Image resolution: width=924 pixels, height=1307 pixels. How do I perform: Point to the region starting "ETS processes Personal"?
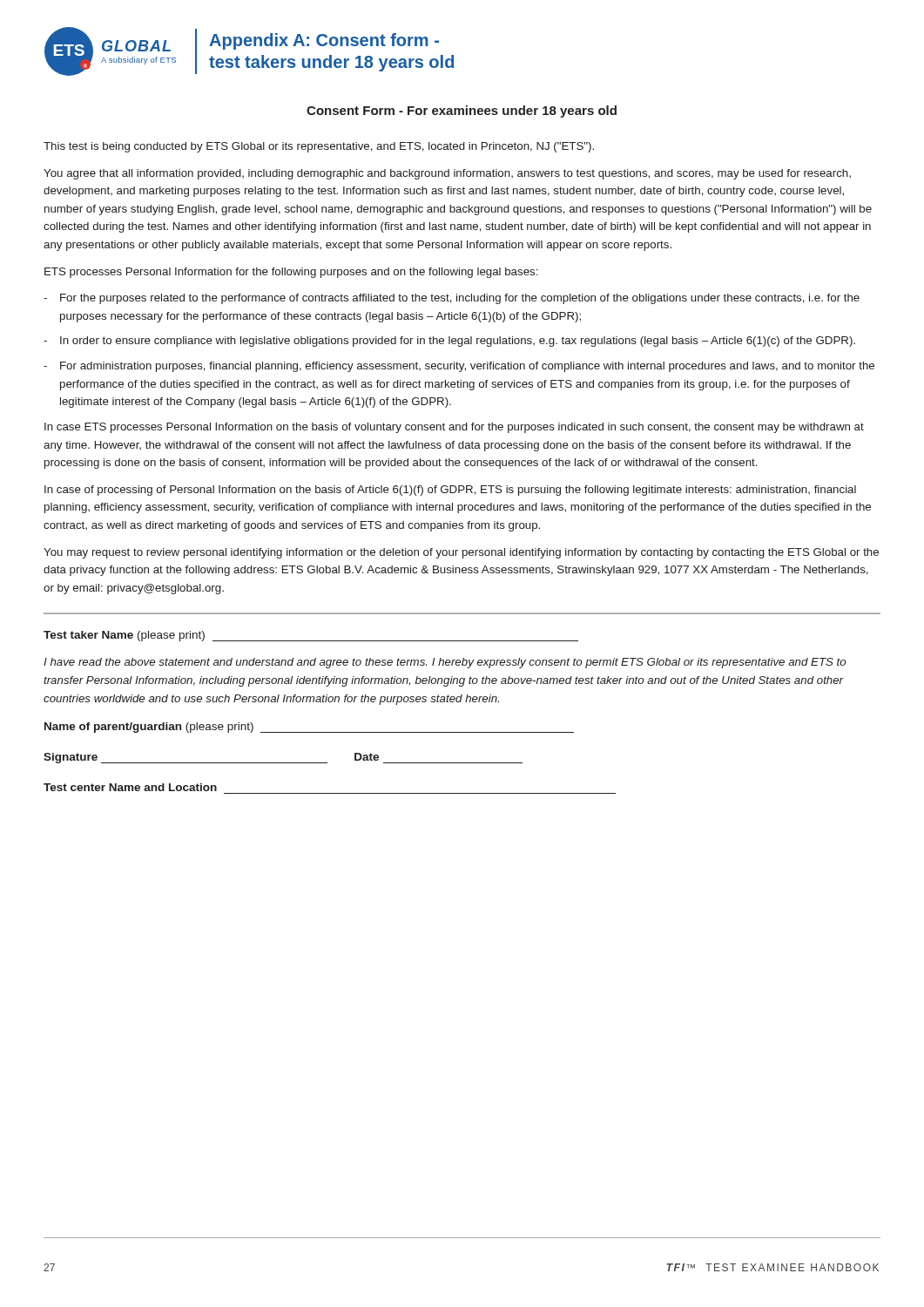coord(462,272)
